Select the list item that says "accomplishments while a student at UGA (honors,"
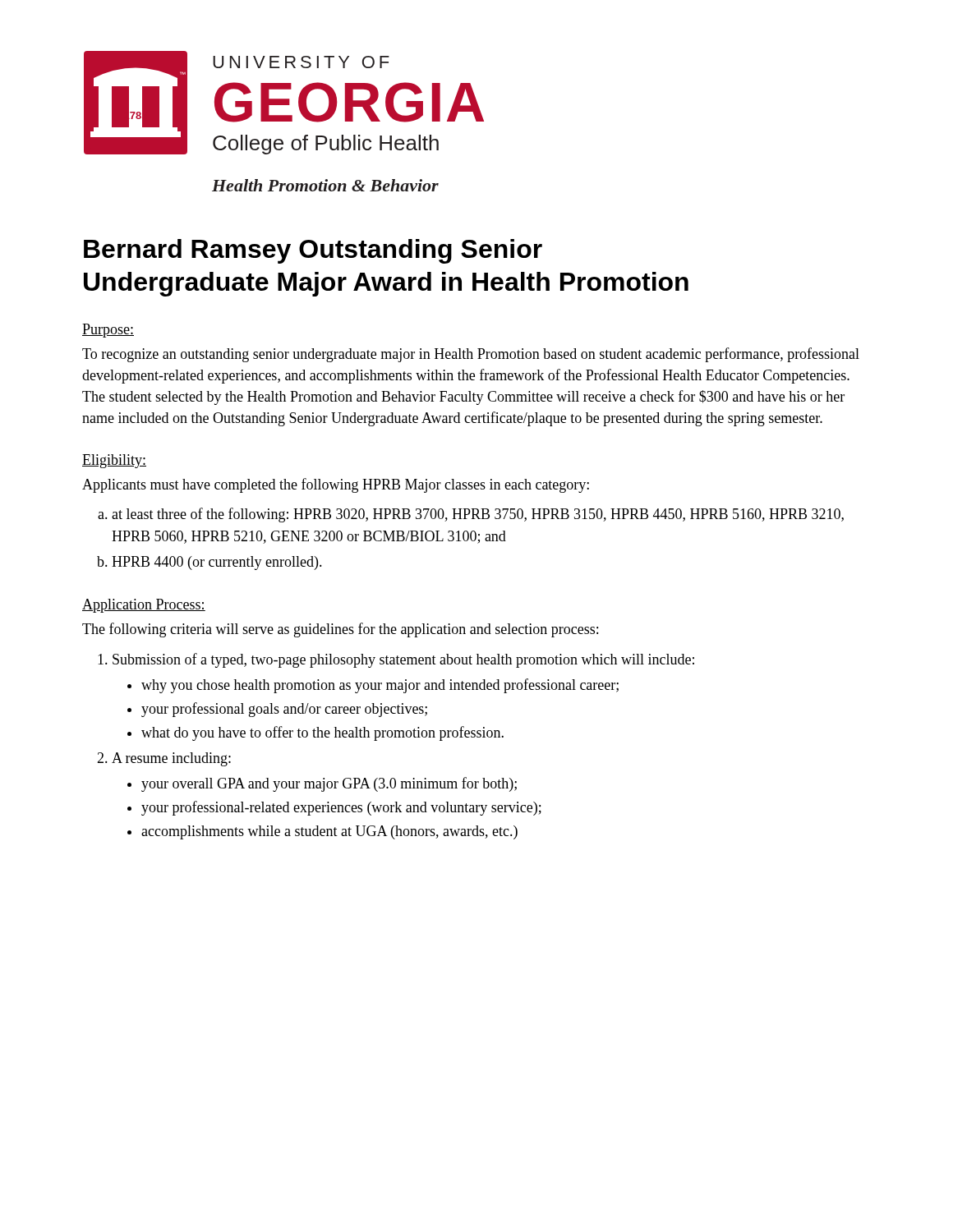Screen dimensions: 1232x953 click(330, 831)
